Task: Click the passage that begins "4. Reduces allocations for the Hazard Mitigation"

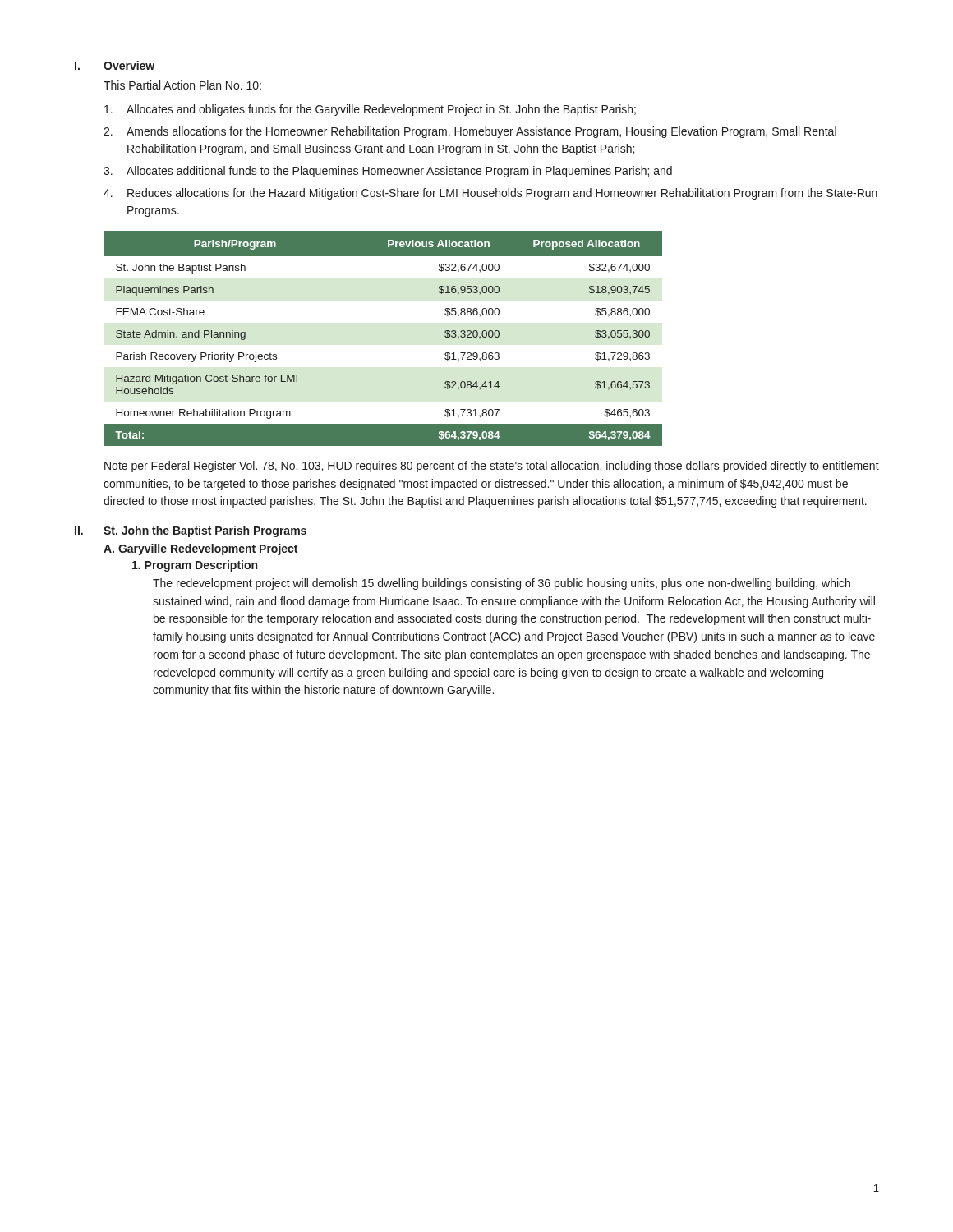Action: [491, 202]
